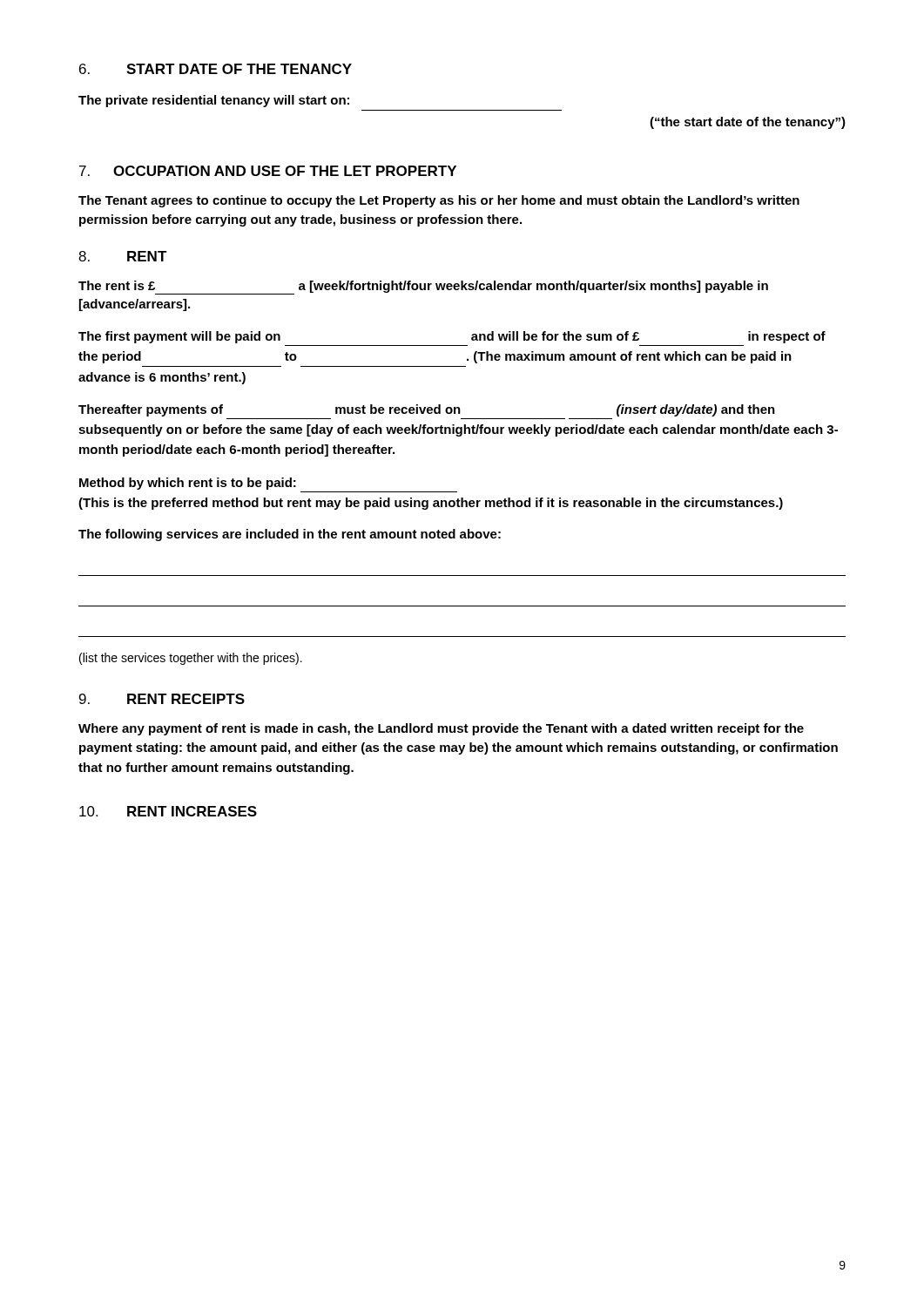924x1307 pixels.
Task: Find the block on this page that starts "The first payment will be paid on and"
Action: tap(452, 356)
